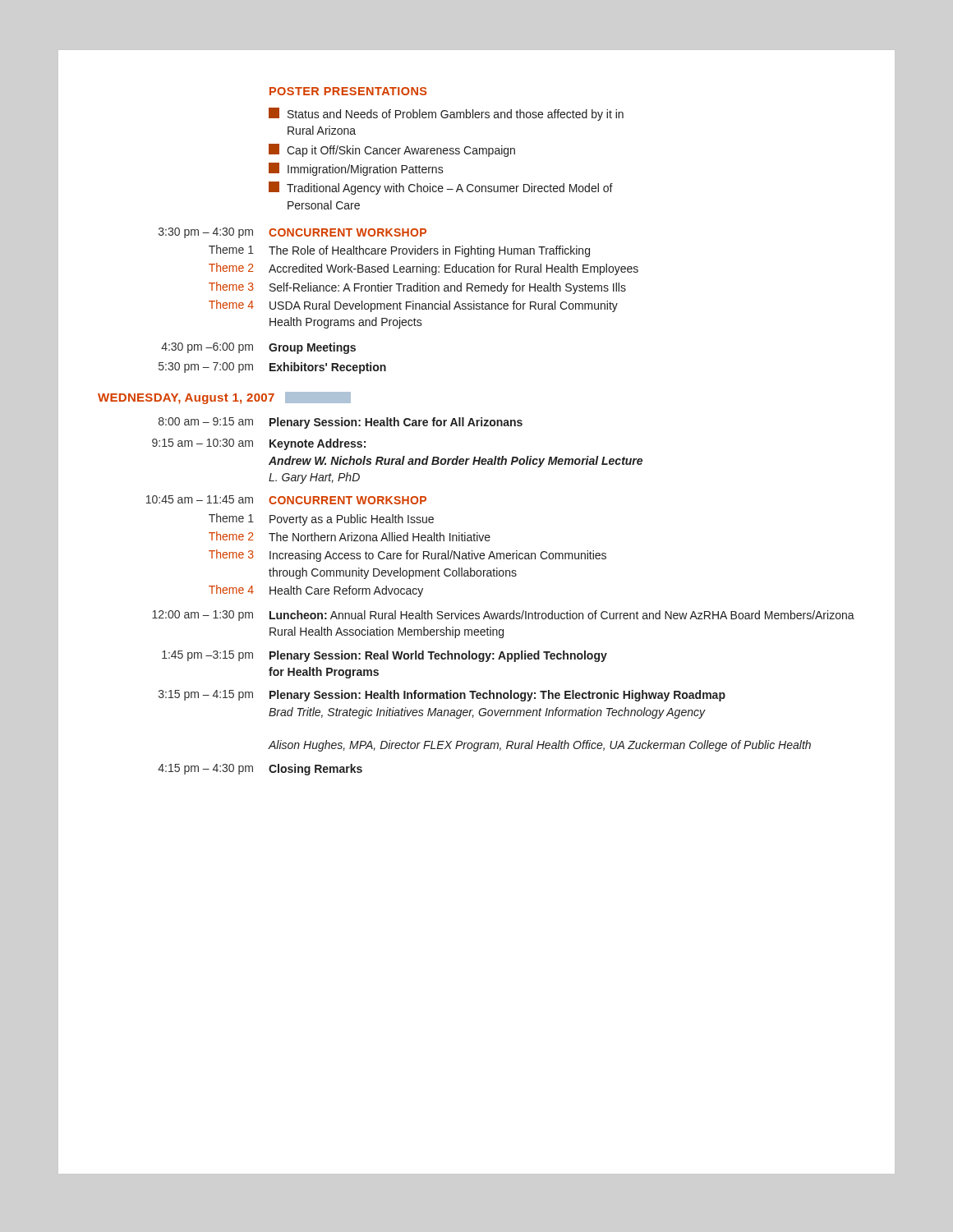Find the region starting "Traditional Agency with Choice – A"
Screen dimensions: 1232x953
pos(441,197)
